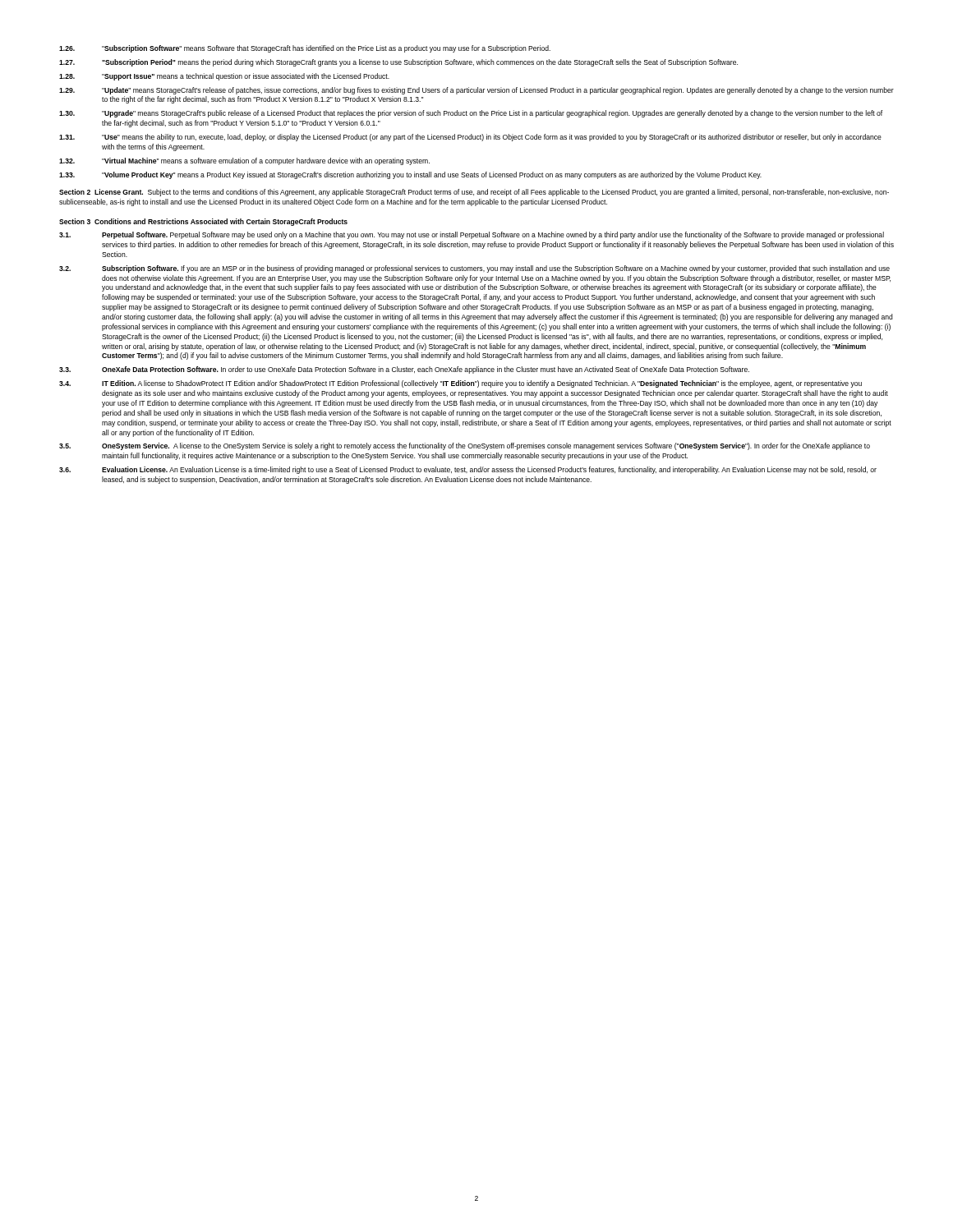Viewport: 953px width, 1232px height.
Task: Click on the list item with the text "30. "Upgrade" means StorageCraft's public release of"
Action: [476, 119]
